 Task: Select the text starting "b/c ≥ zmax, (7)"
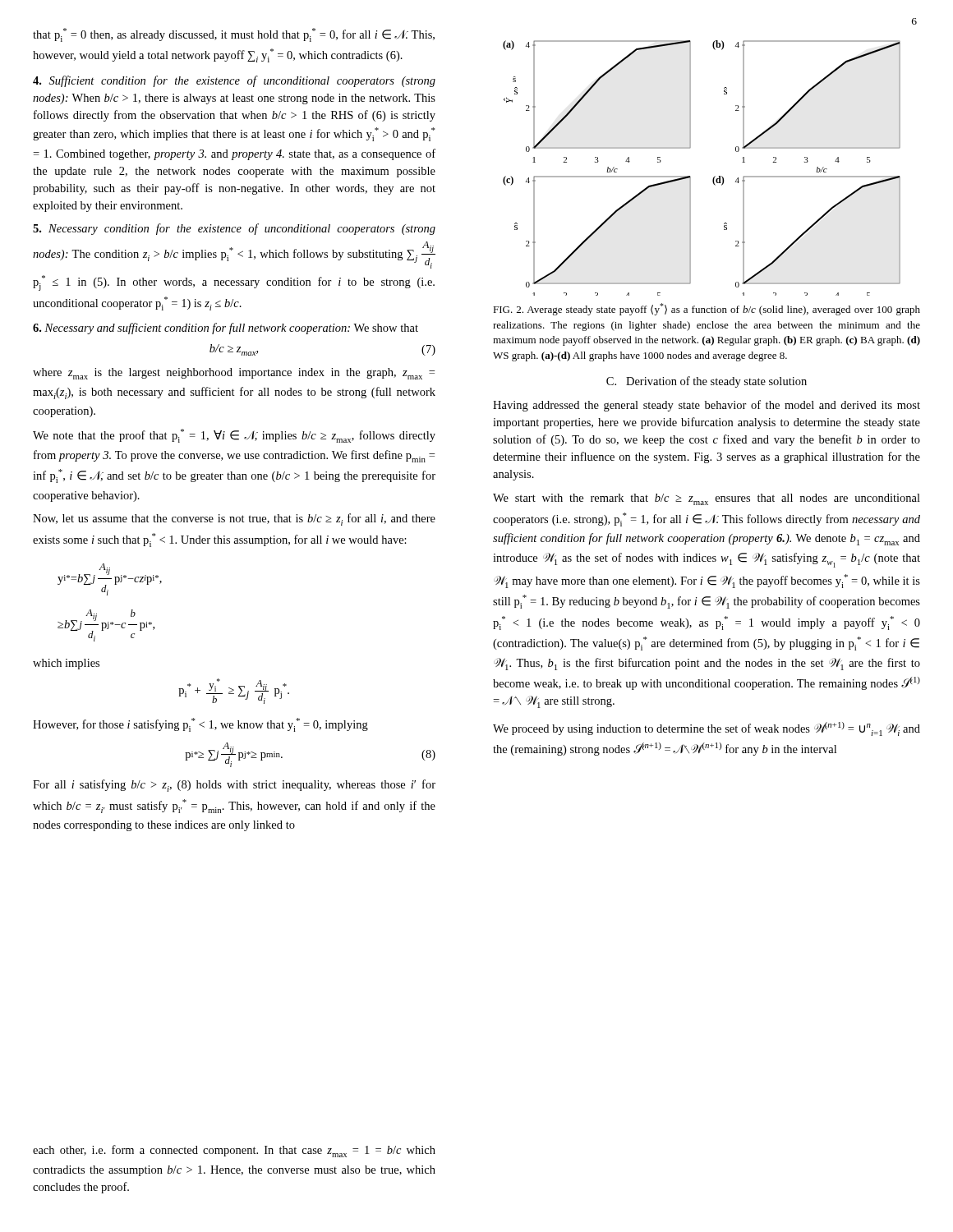click(230, 349)
